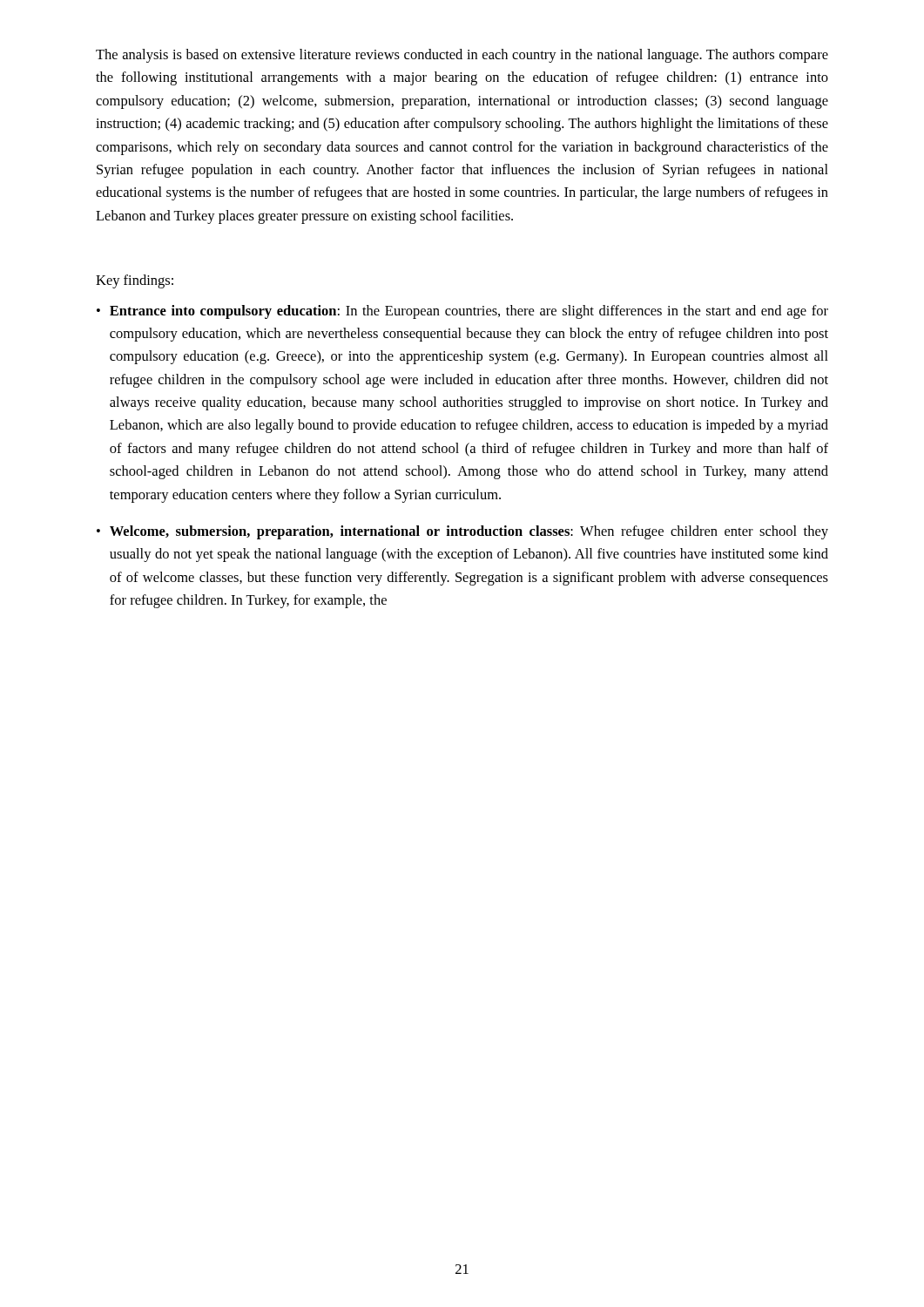This screenshot has height=1307, width=924.
Task: Where is the passage that starts "• Welcome, submersion,"?
Action: (462, 566)
